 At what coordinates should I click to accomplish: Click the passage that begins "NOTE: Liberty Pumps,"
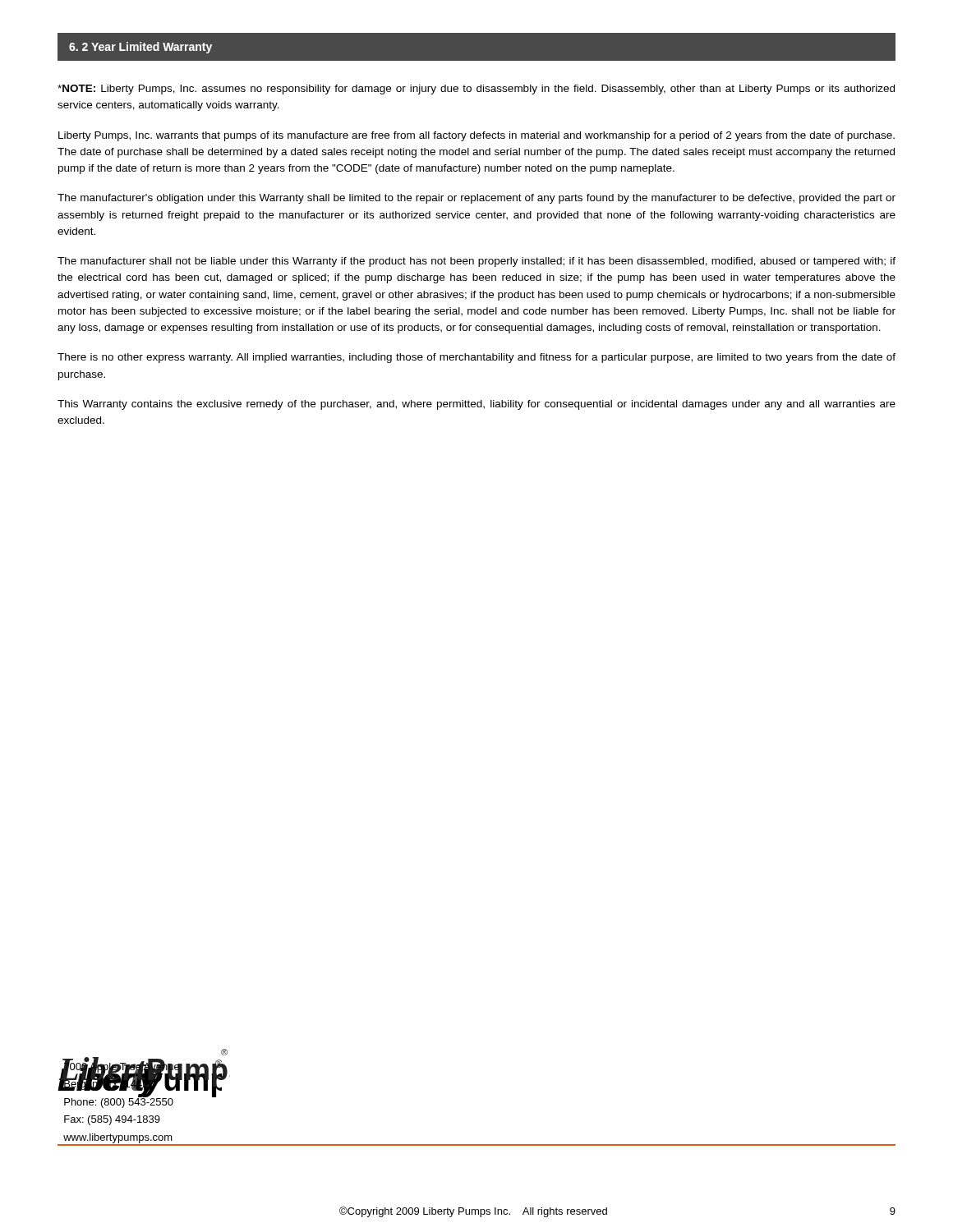coord(476,97)
